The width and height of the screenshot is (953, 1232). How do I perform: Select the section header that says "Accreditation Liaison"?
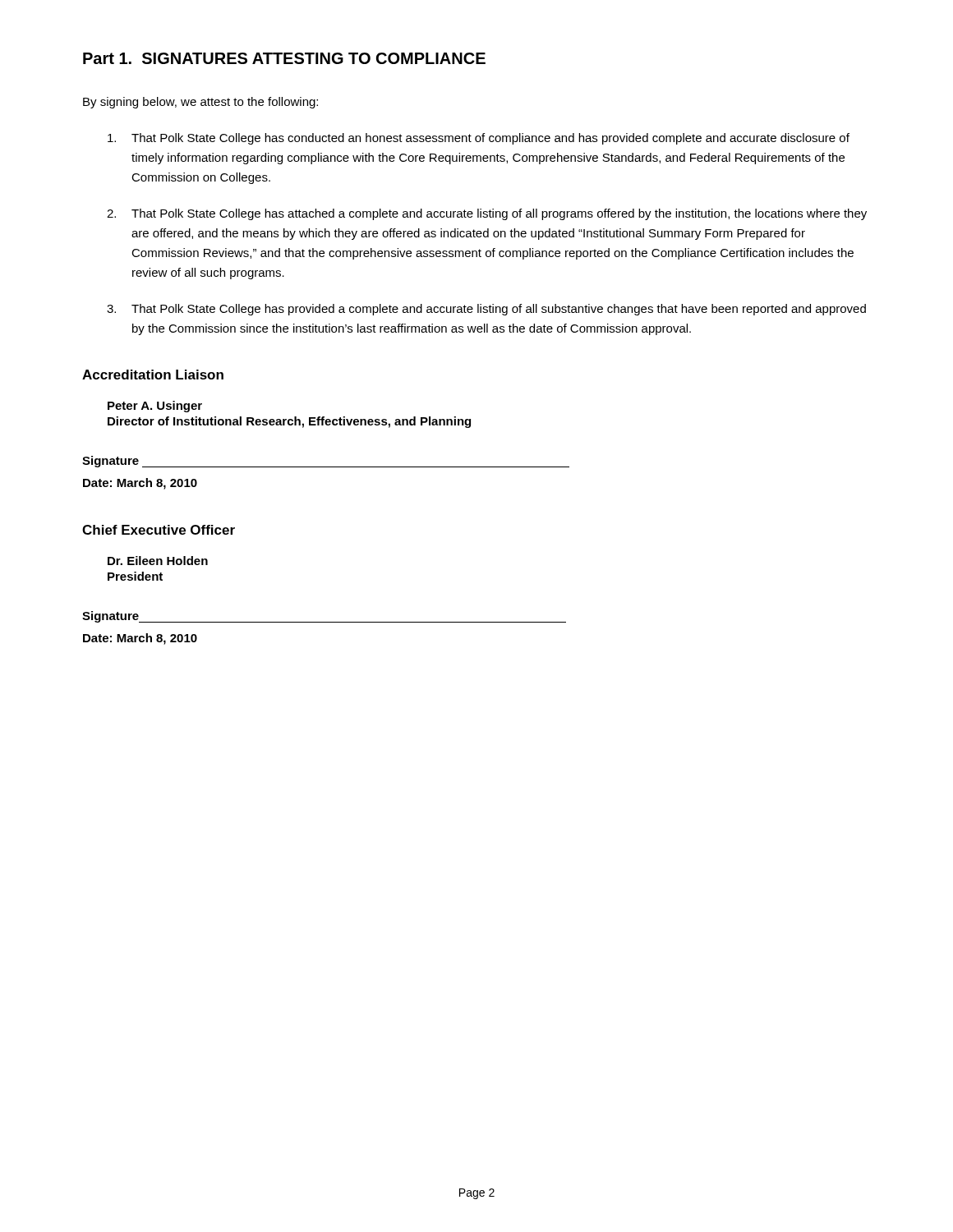pos(153,375)
